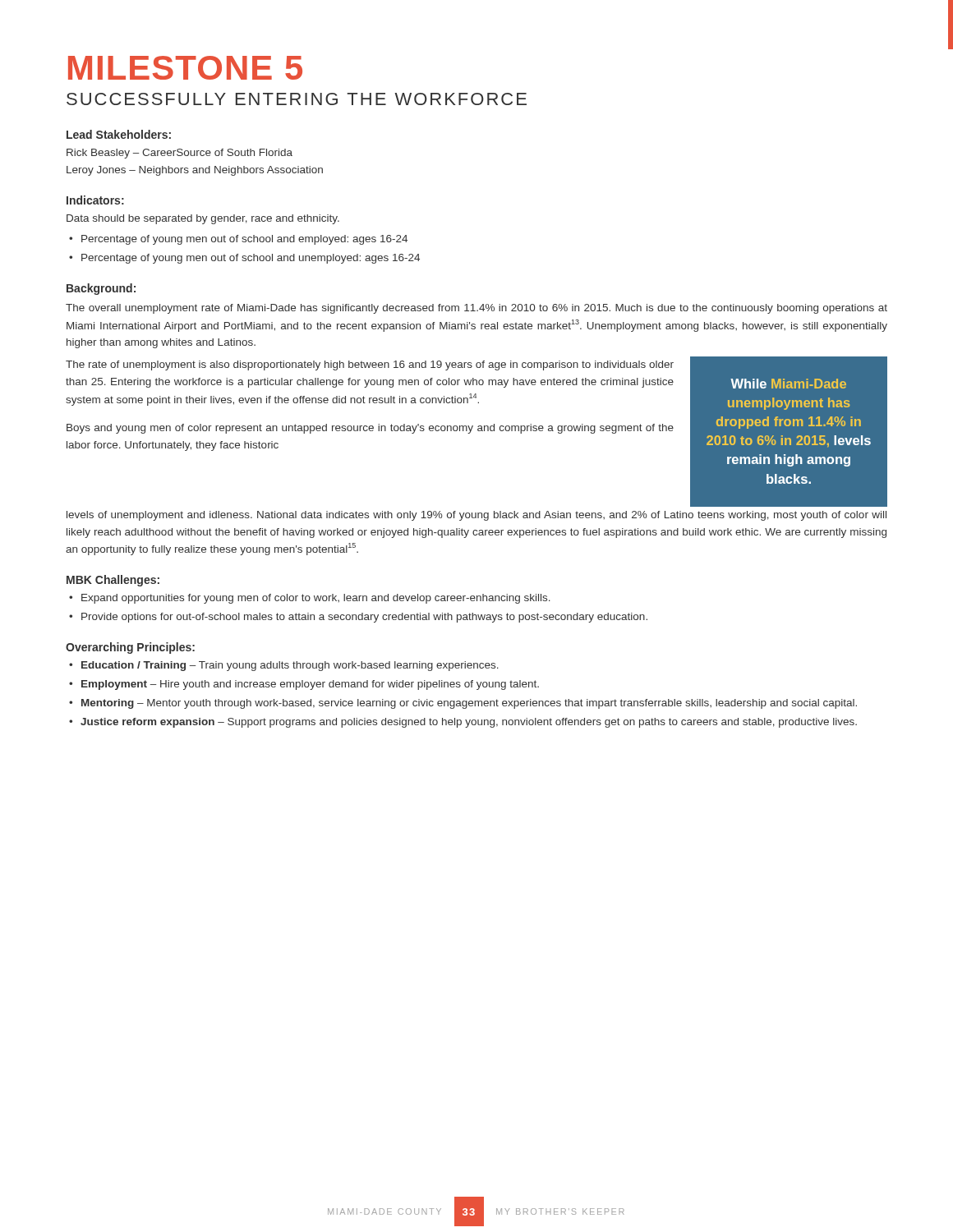
Task: Click the passage that begins "Justice reform expansion – Support programs and"
Action: click(469, 721)
